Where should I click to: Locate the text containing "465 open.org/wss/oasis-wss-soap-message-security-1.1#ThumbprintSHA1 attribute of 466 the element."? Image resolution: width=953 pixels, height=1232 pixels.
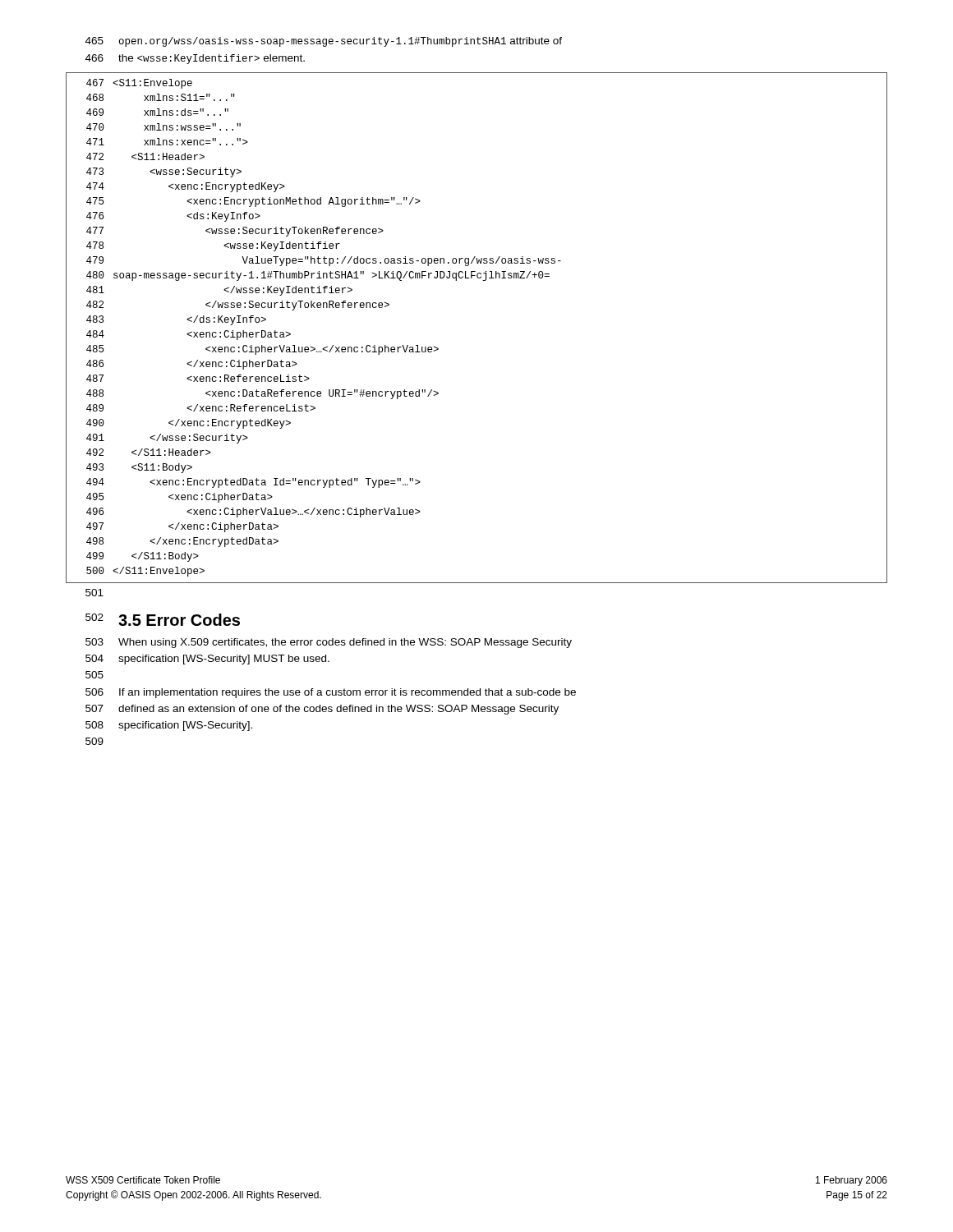pos(476,50)
